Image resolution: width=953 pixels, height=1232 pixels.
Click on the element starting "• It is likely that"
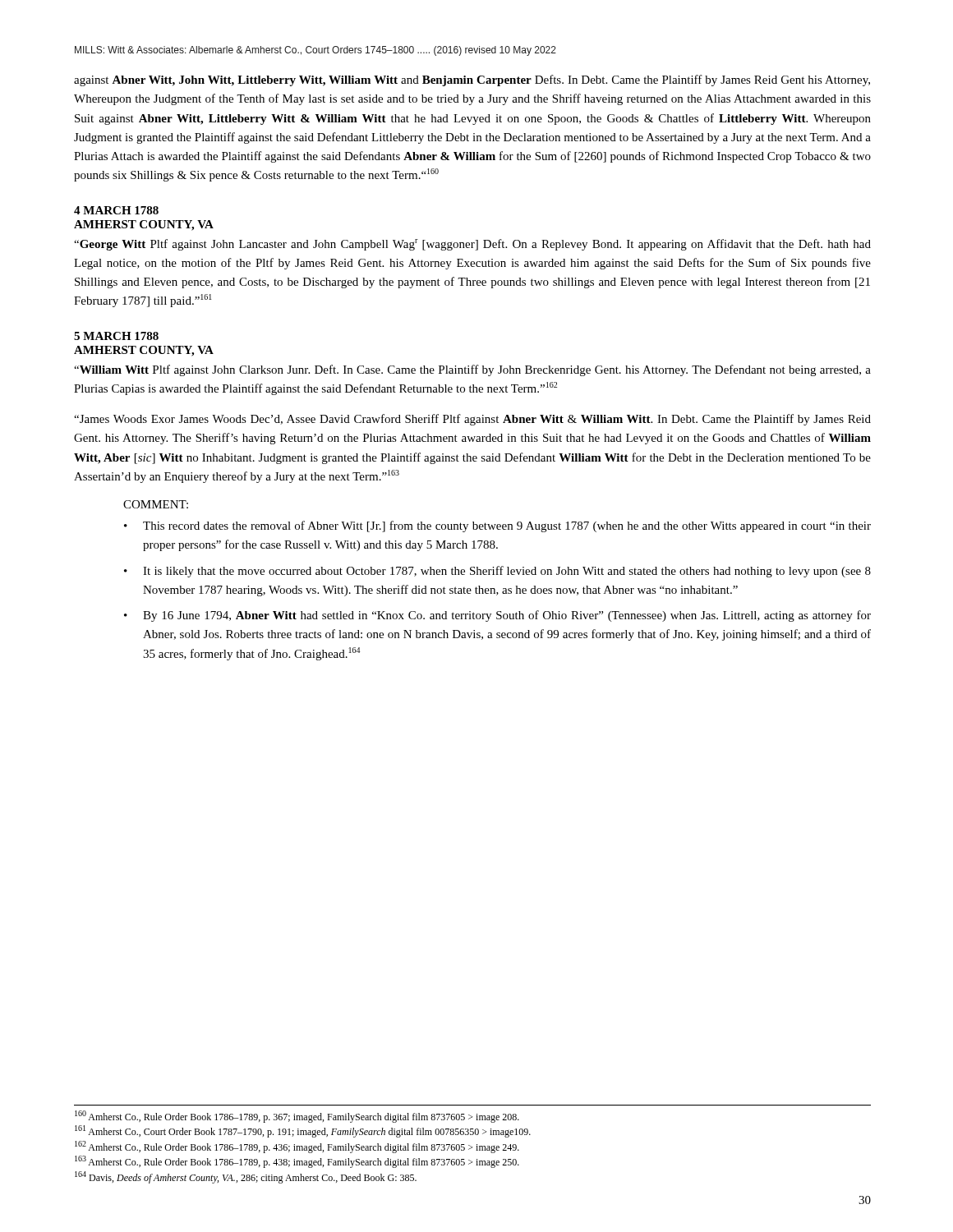click(x=497, y=581)
